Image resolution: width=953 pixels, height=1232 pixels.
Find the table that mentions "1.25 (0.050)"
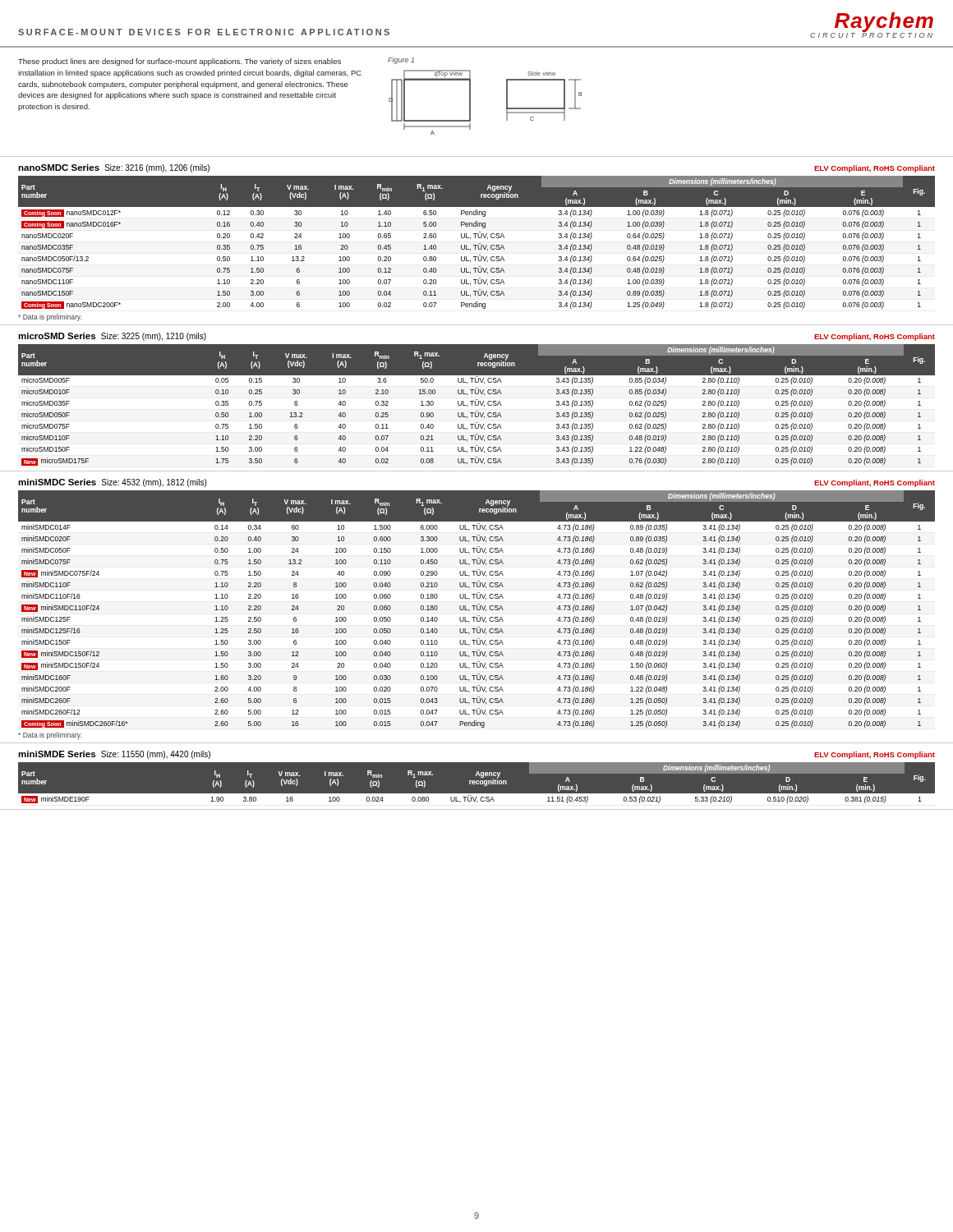[476, 615]
